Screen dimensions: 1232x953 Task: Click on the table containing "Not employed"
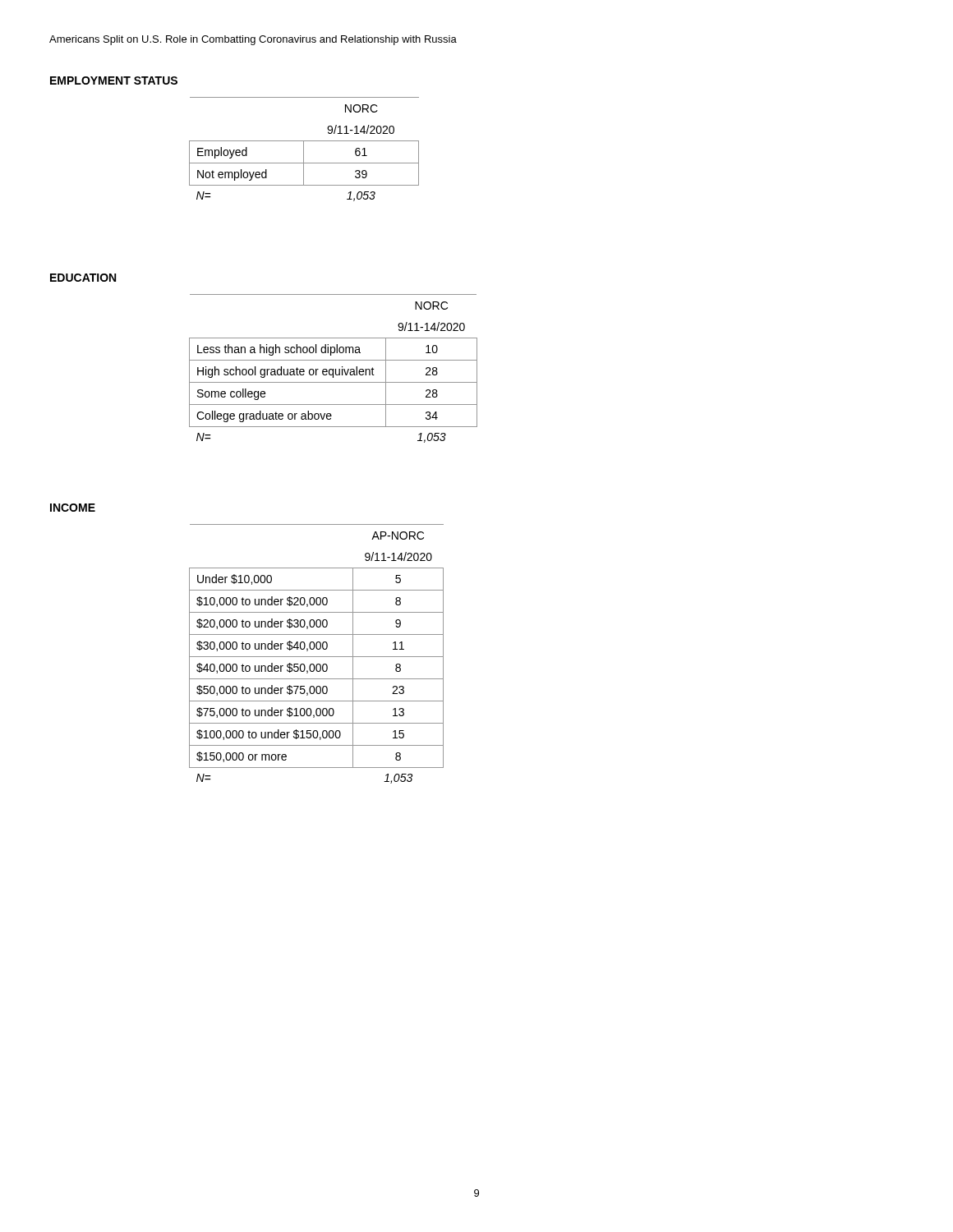point(304,152)
